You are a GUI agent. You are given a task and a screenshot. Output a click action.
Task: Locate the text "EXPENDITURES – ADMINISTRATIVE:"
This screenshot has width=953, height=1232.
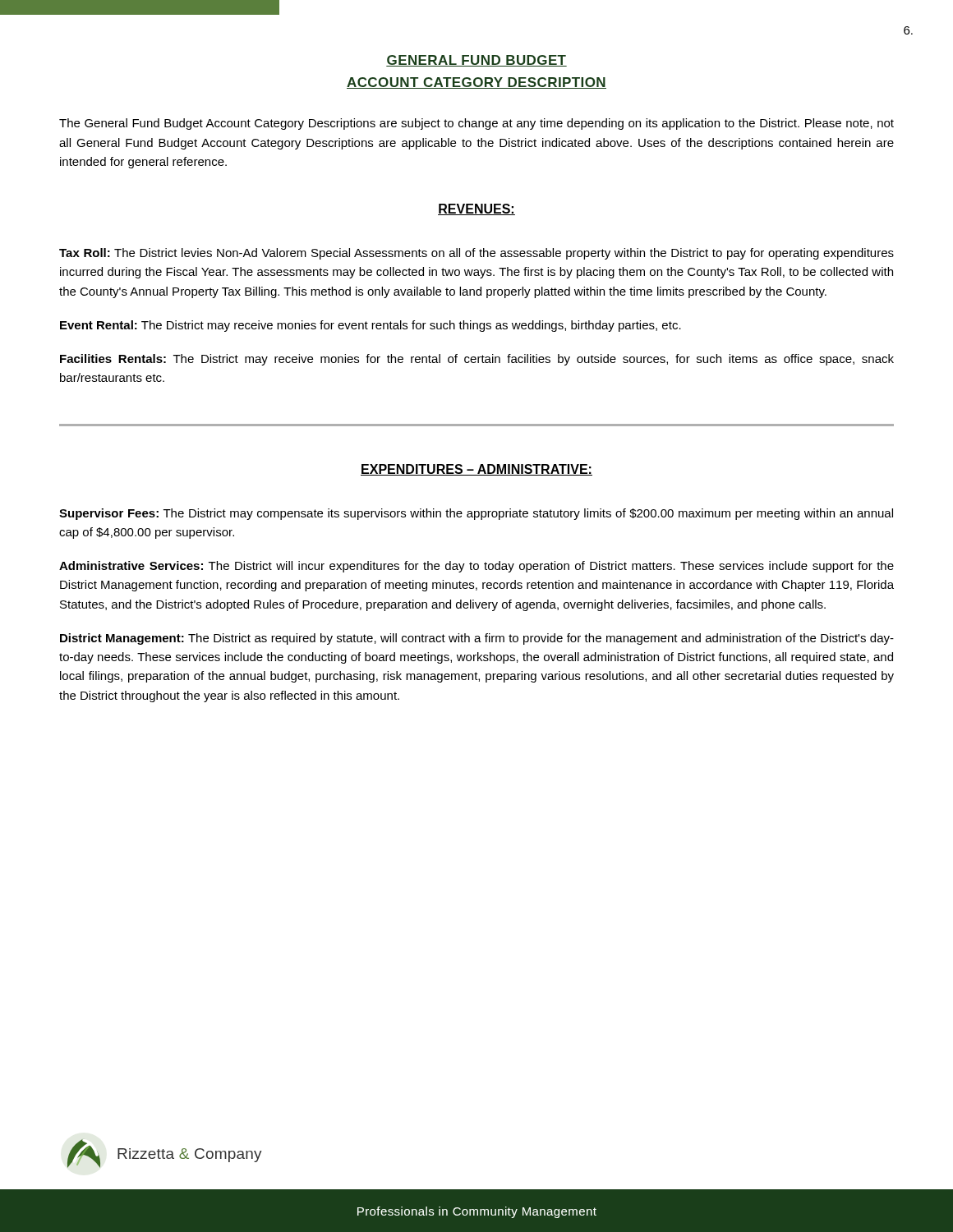[476, 469]
